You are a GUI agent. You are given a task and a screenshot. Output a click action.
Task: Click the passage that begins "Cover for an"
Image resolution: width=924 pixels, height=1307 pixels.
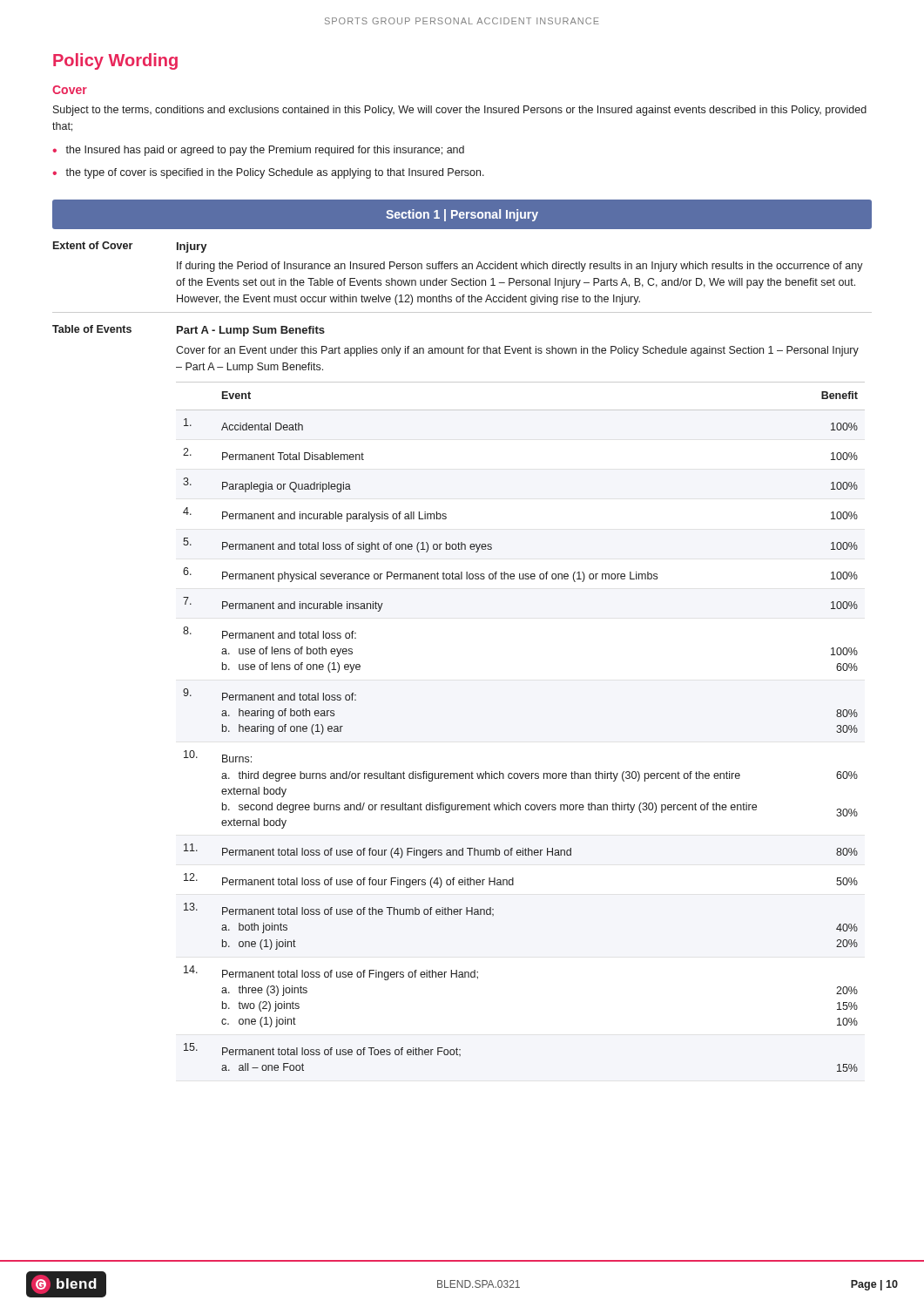pos(517,358)
